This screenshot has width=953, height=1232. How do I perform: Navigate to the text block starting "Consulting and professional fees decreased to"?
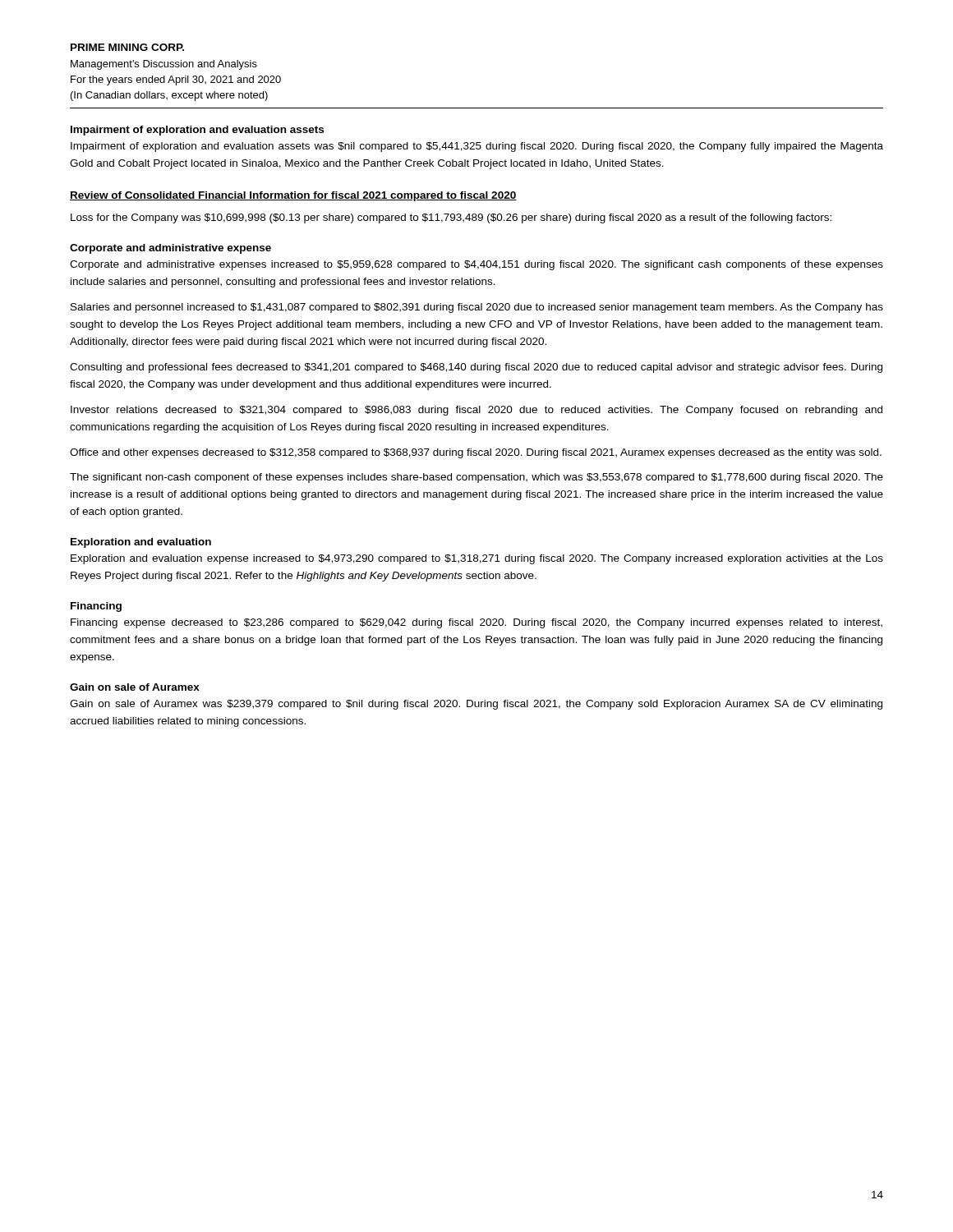(x=476, y=376)
